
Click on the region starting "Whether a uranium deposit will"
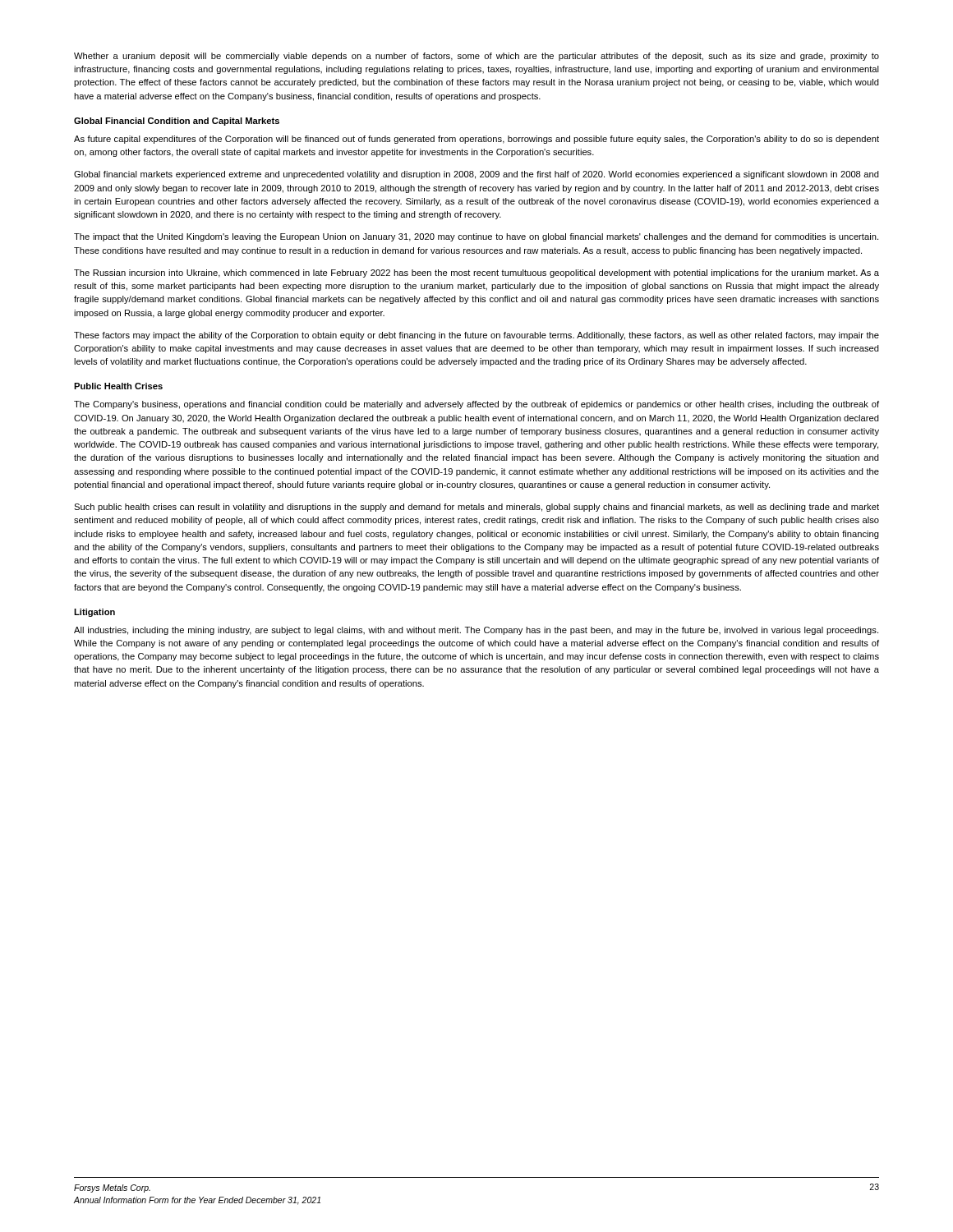[476, 76]
